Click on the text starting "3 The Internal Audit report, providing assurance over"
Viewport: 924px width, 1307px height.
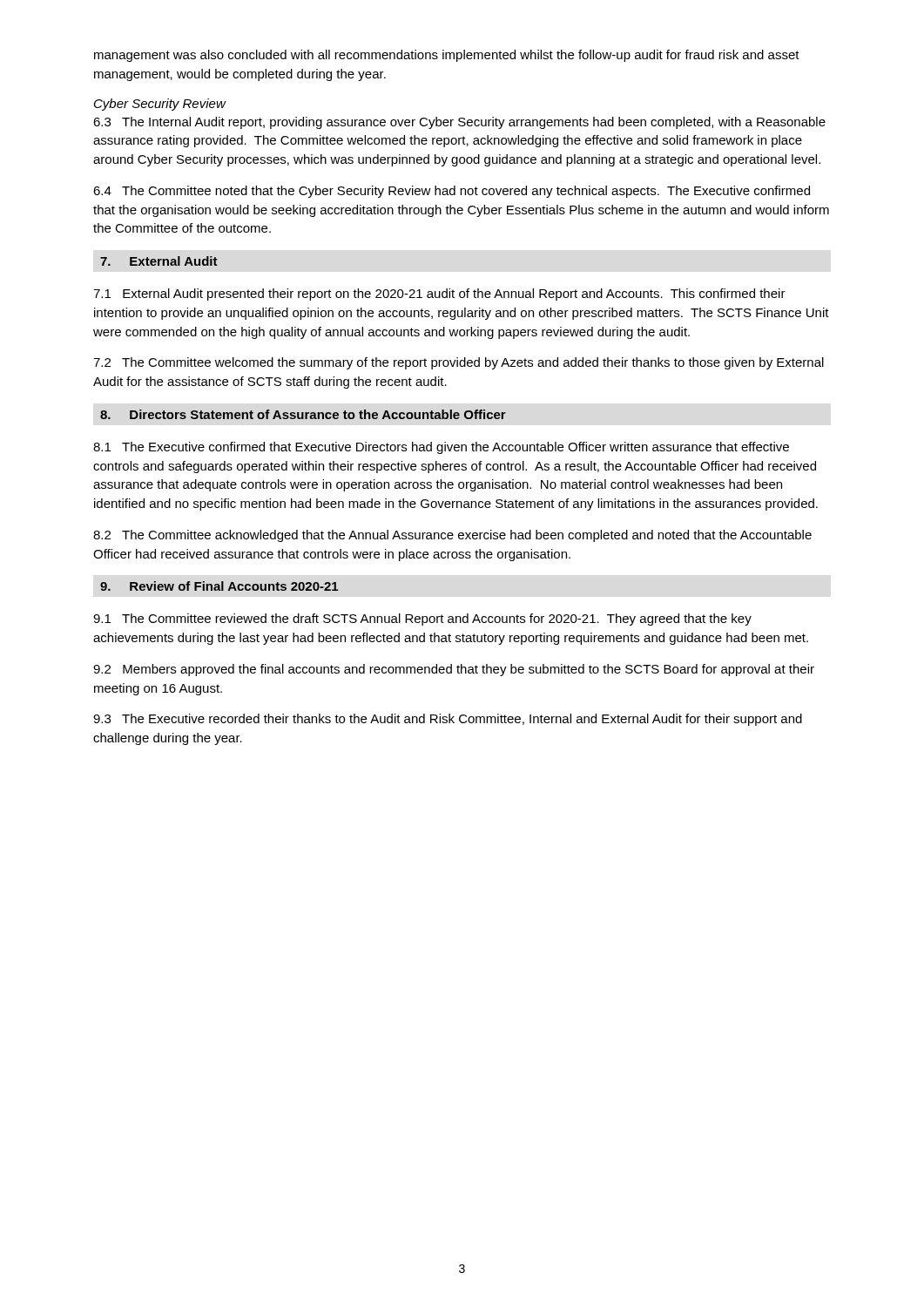pos(459,140)
